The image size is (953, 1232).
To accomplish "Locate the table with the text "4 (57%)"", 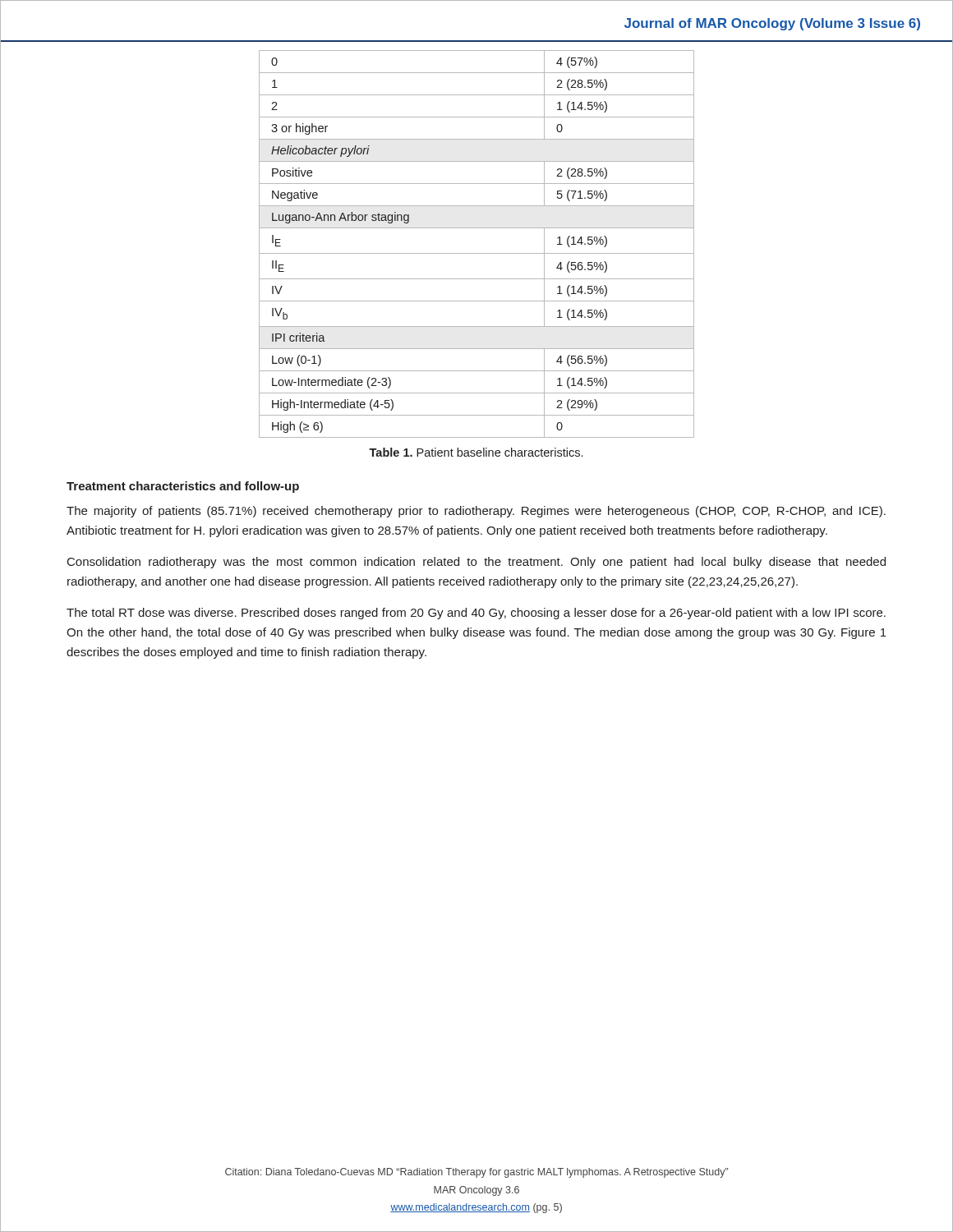I will click(x=476, y=244).
